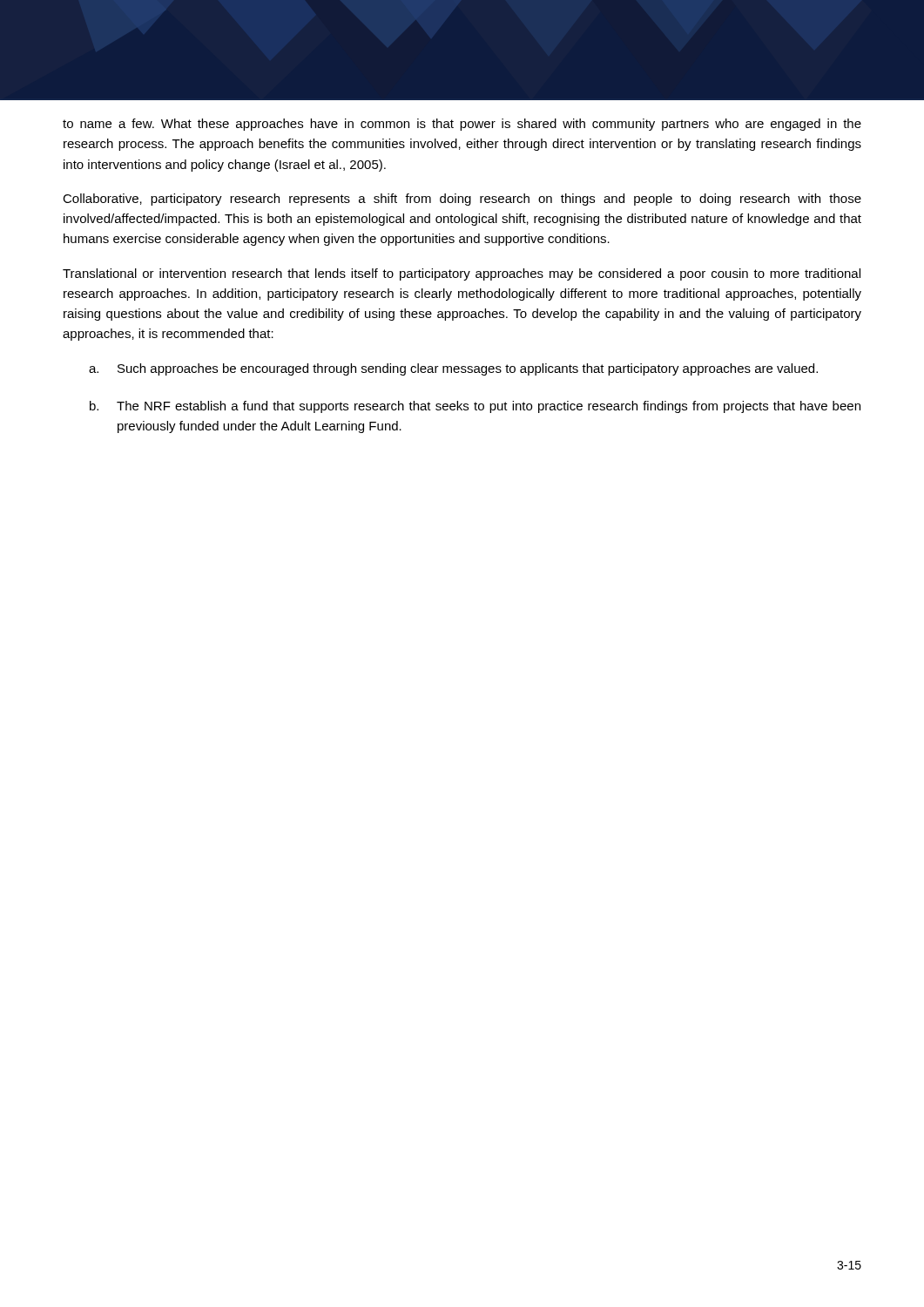Locate the text block that reads "Collaborative, participatory research represents a shift from doing"
The image size is (924, 1307).
(x=462, y=218)
